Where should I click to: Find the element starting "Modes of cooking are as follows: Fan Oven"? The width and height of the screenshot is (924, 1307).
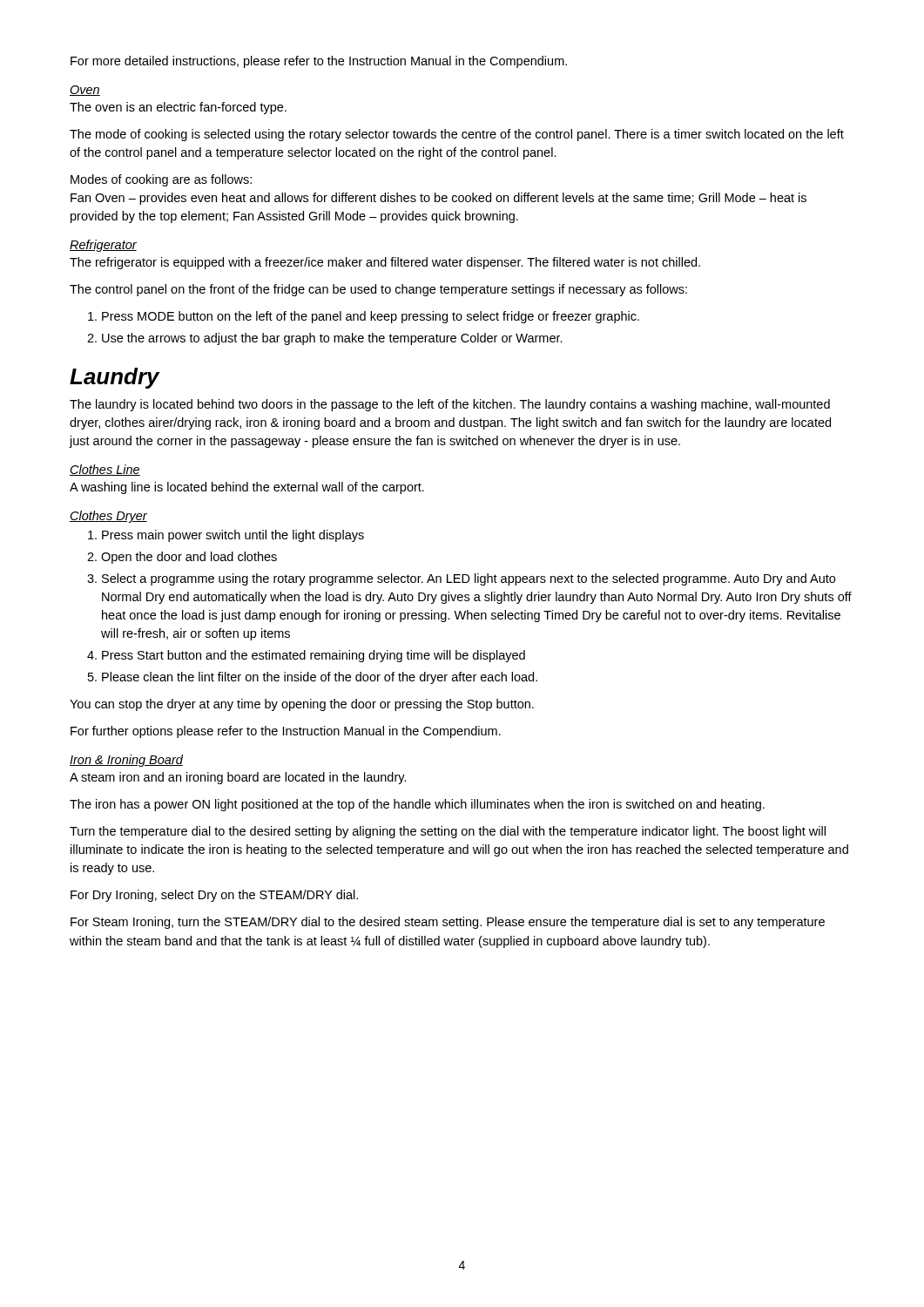[462, 198]
